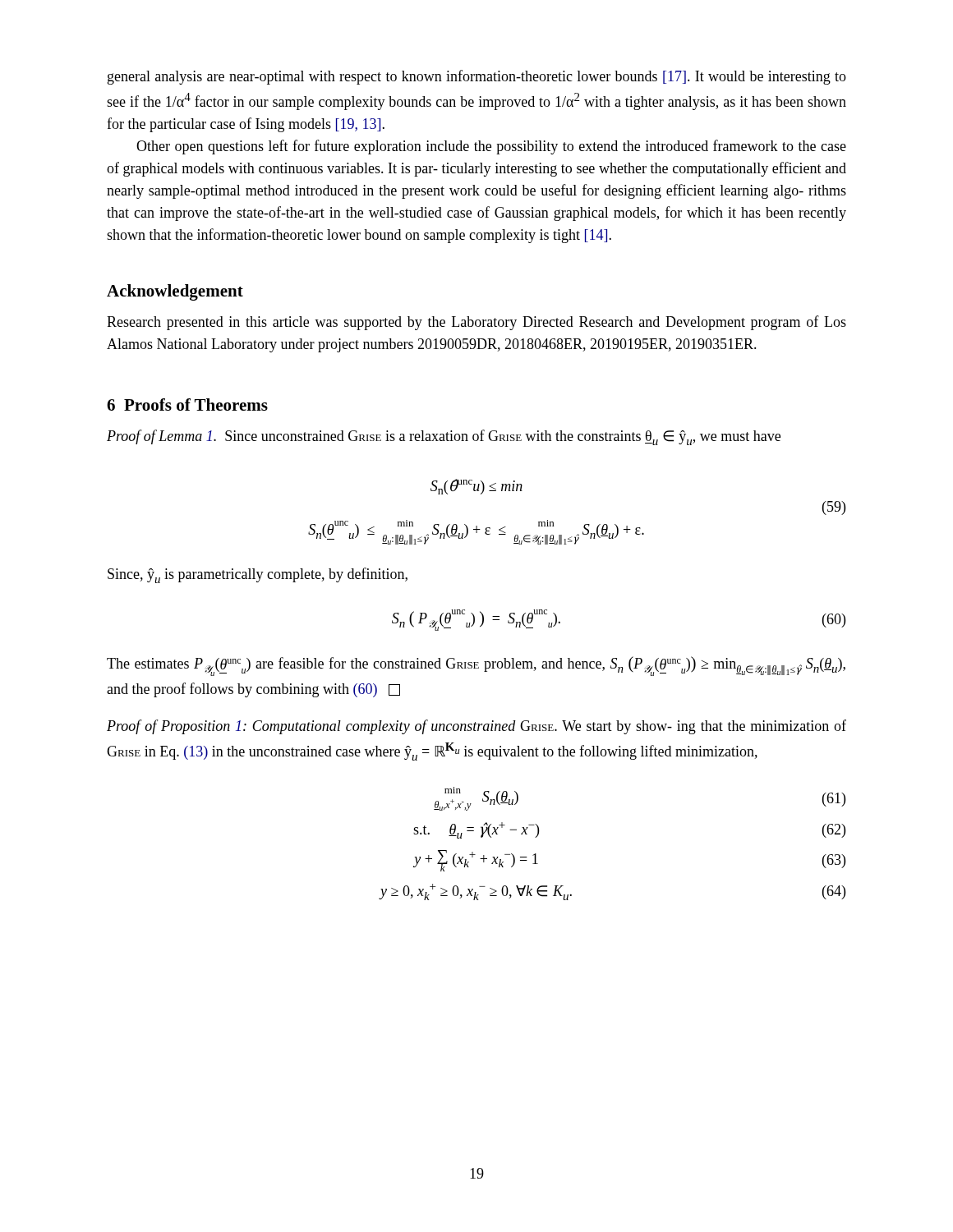Locate the passage starting "general analysis are near-optimal with respect"

[x=476, y=100]
